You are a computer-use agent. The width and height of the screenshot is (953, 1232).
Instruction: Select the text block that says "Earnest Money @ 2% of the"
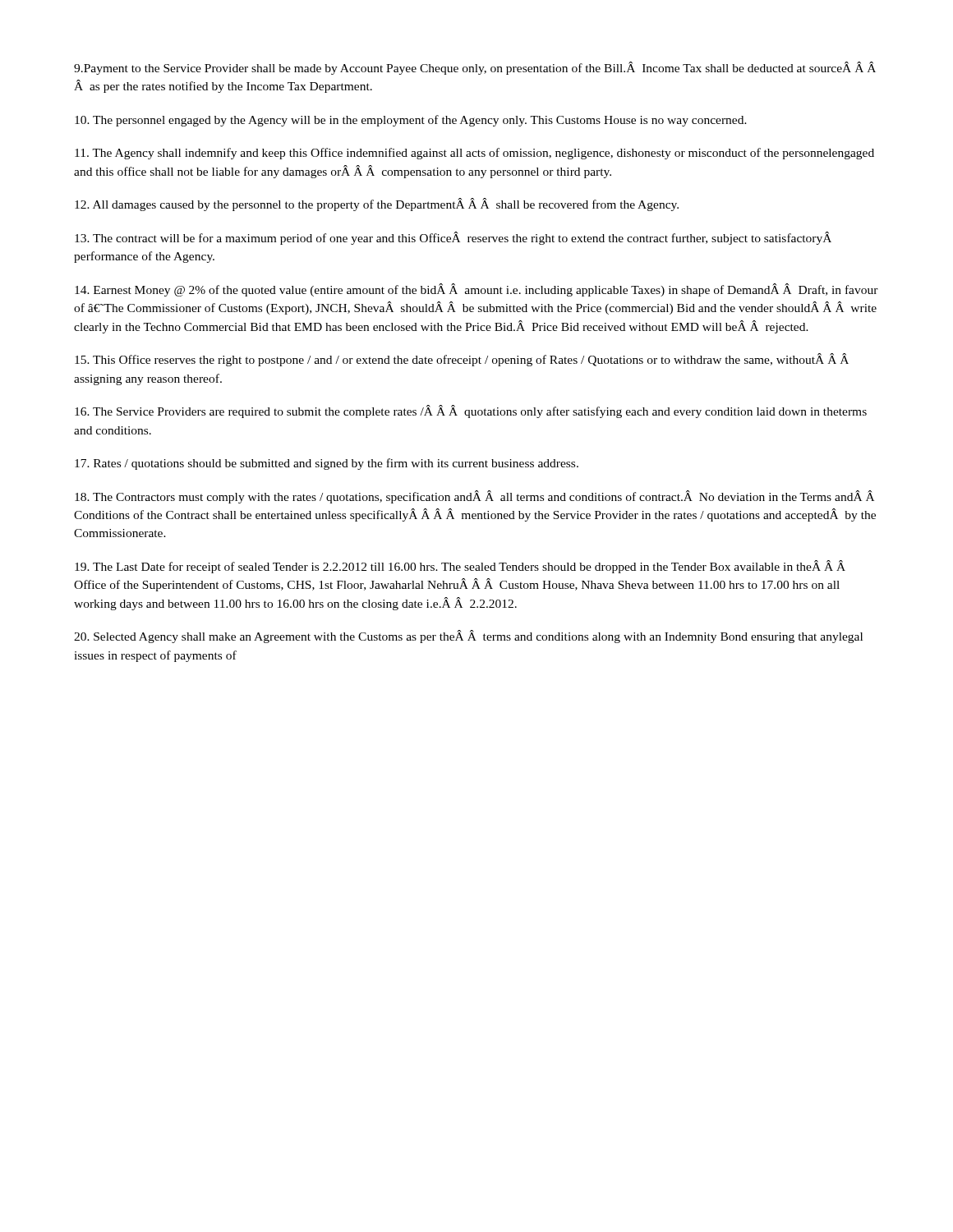(x=476, y=308)
